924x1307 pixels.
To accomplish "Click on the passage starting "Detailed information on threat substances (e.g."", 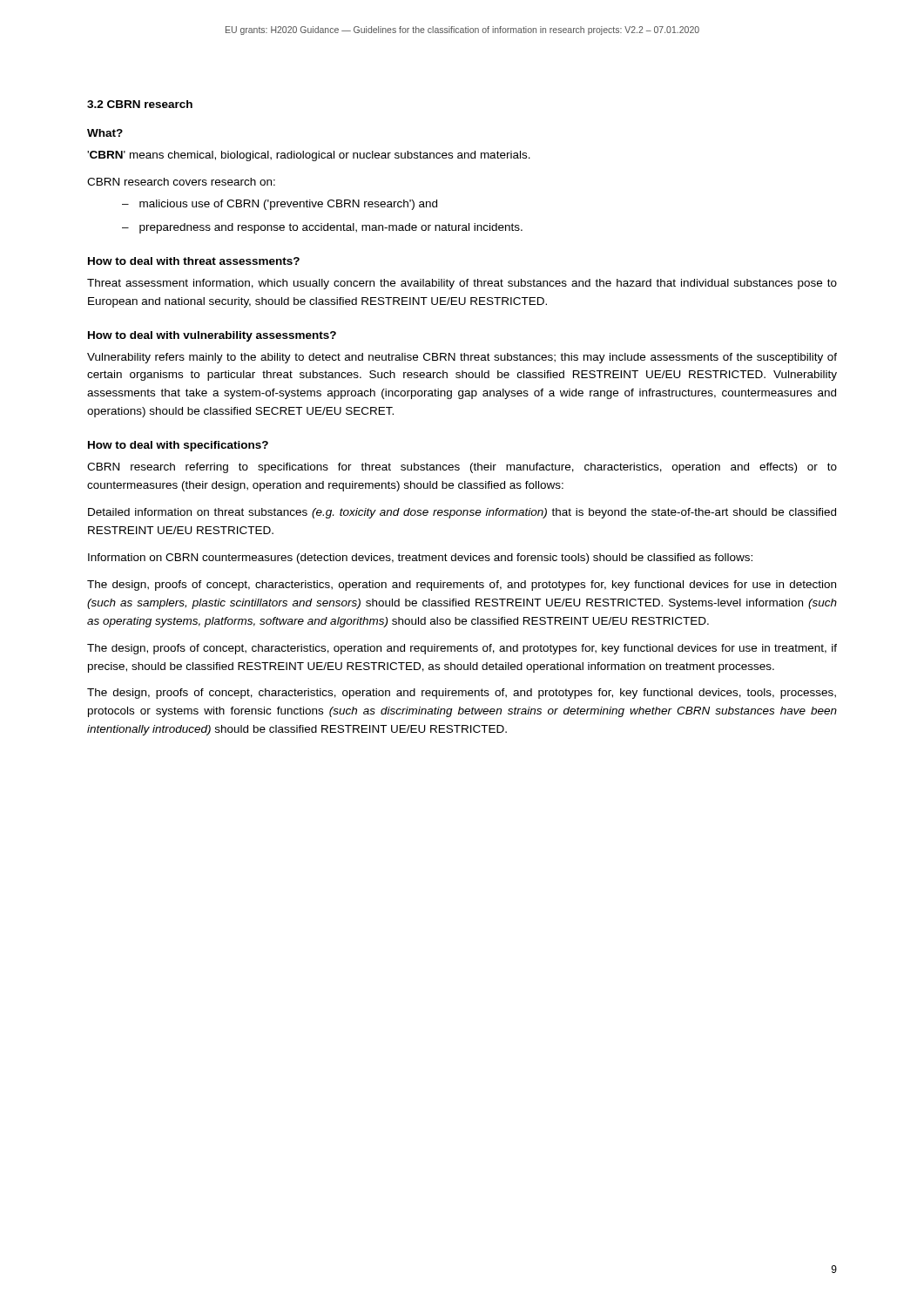I will (462, 521).
